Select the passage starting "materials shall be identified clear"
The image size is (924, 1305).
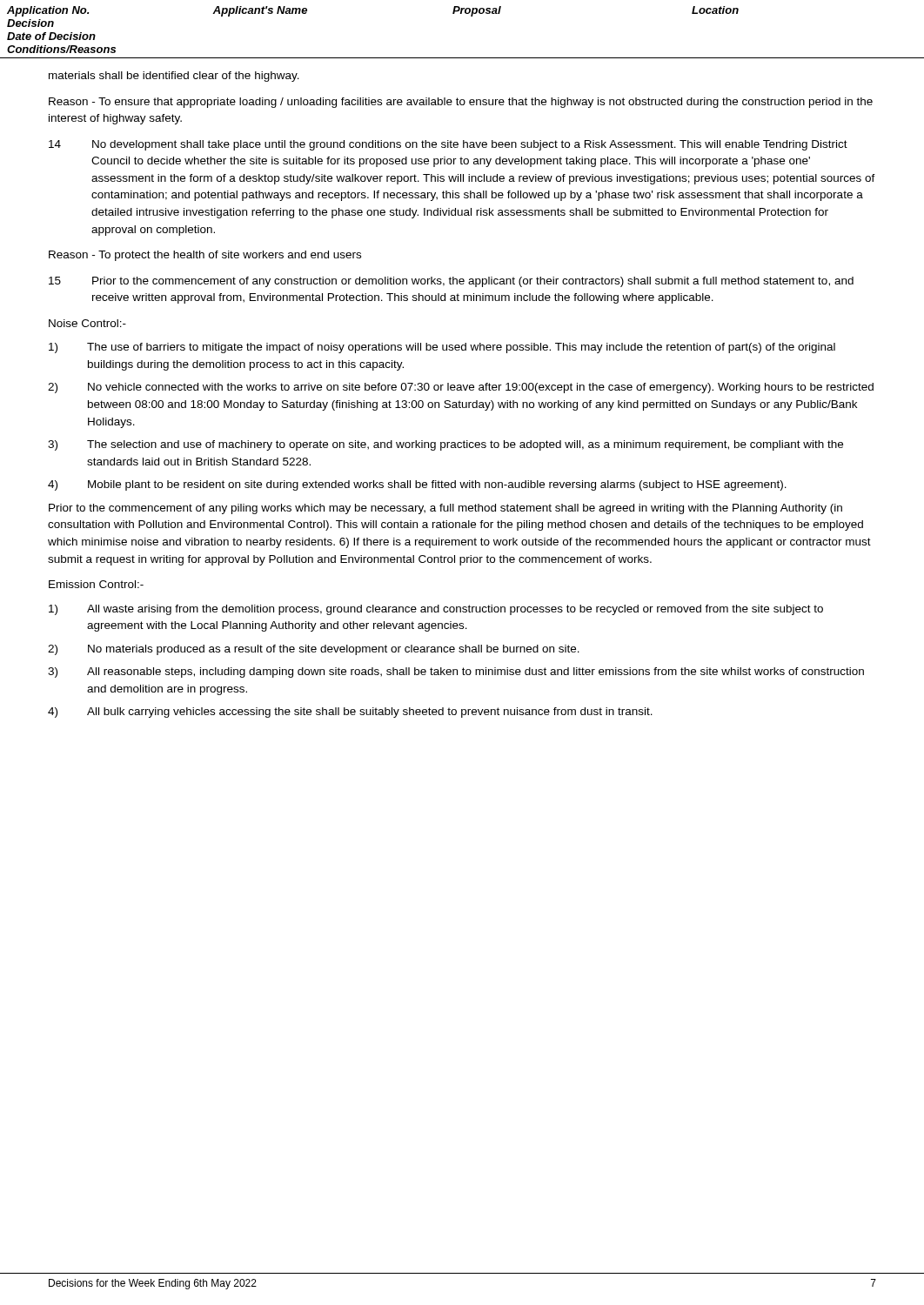pos(174,75)
